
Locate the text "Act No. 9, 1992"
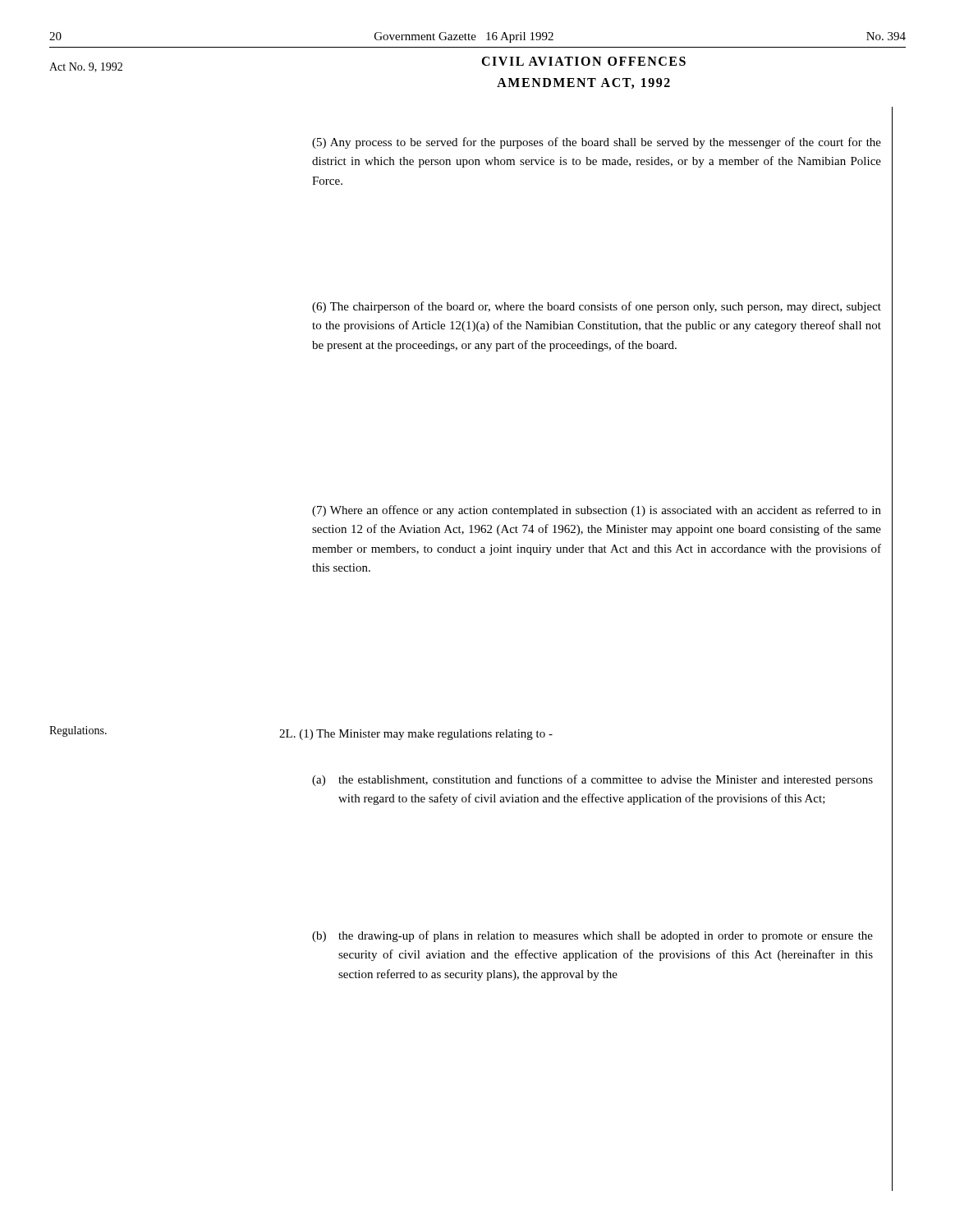(x=86, y=67)
